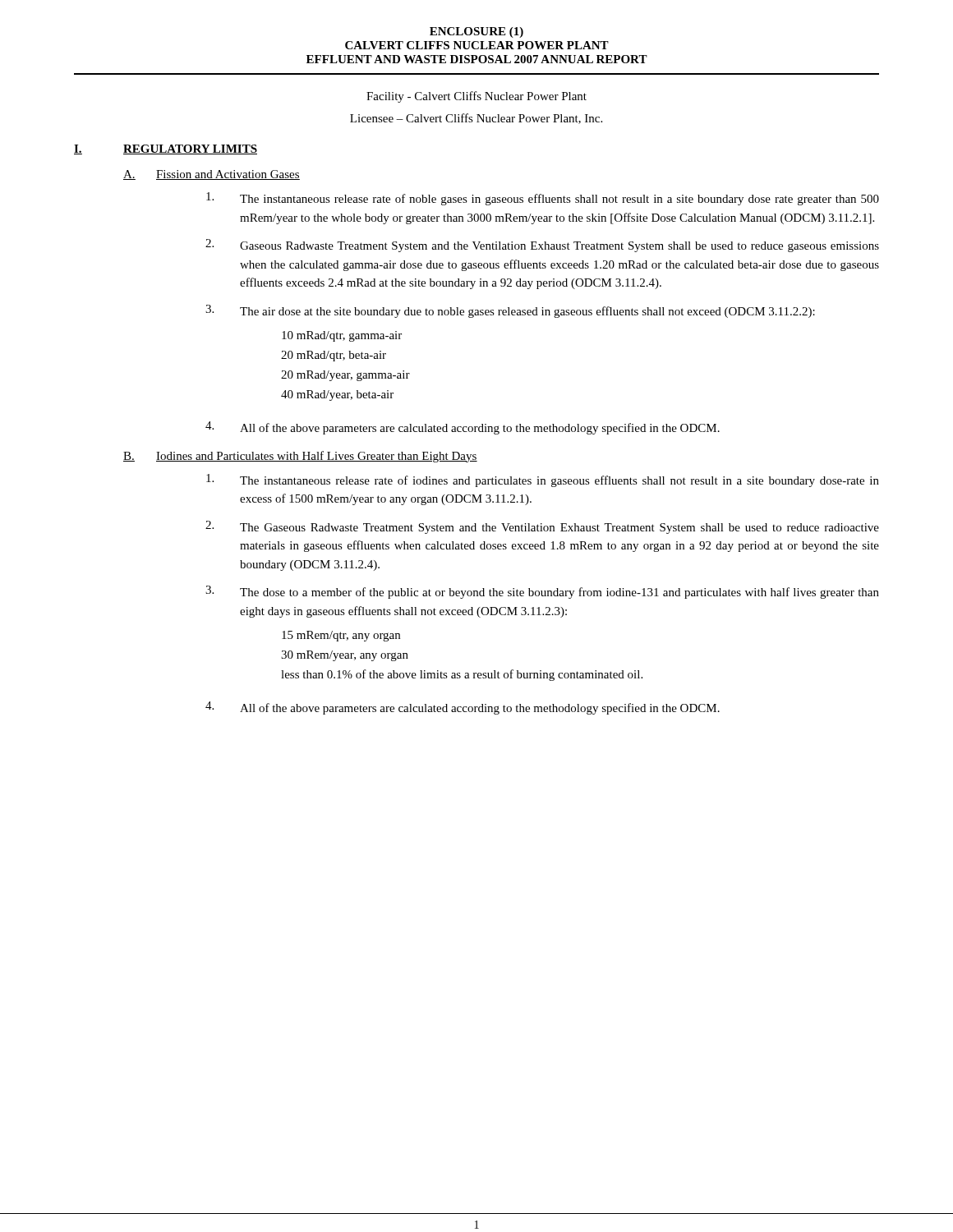Click on the list item that says "3. The dose to a"
Image resolution: width=953 pixels, height=1232 pixels.
(542, 592)
